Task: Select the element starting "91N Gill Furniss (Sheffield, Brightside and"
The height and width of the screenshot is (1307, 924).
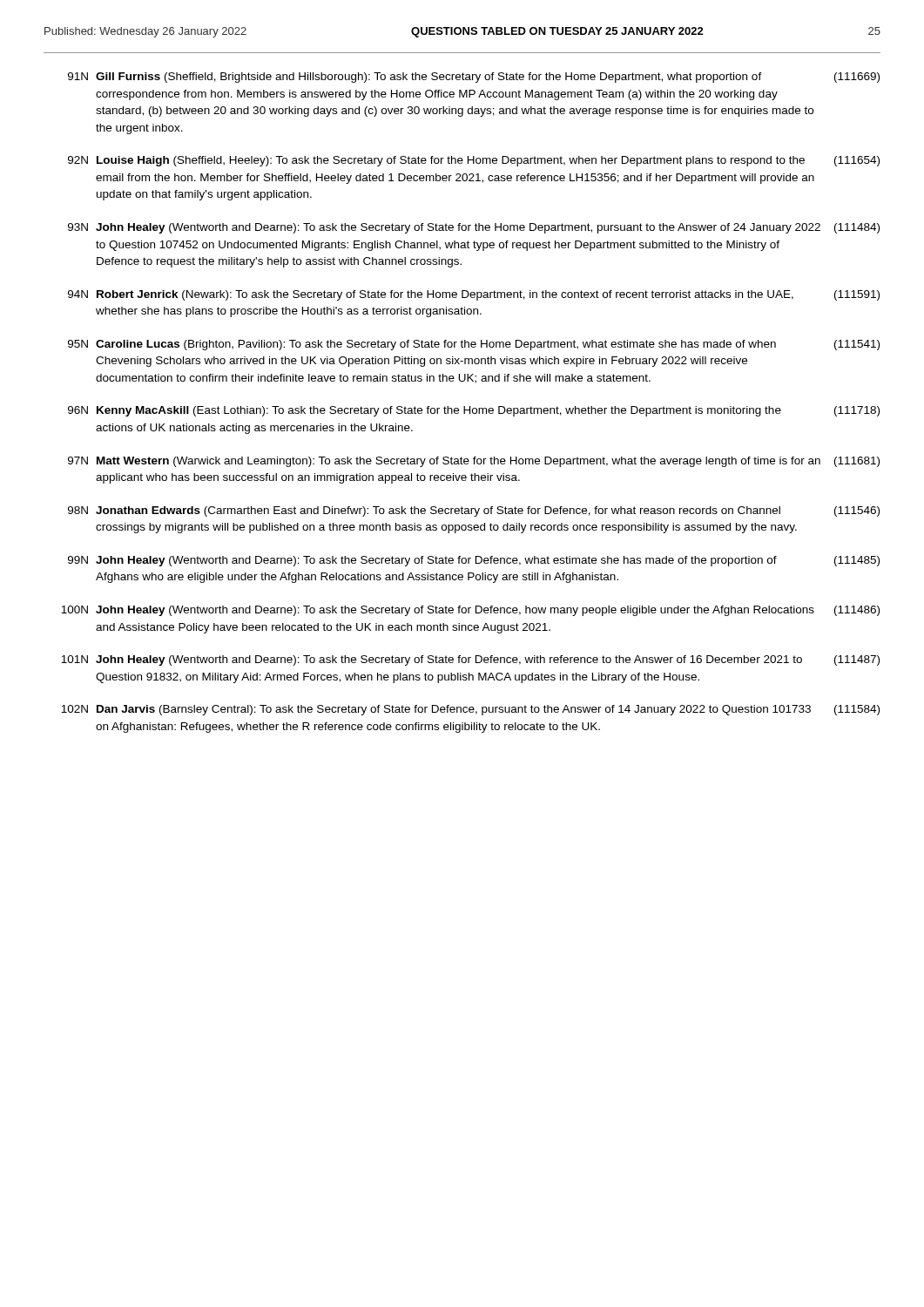Action: (x=462, y=102)
